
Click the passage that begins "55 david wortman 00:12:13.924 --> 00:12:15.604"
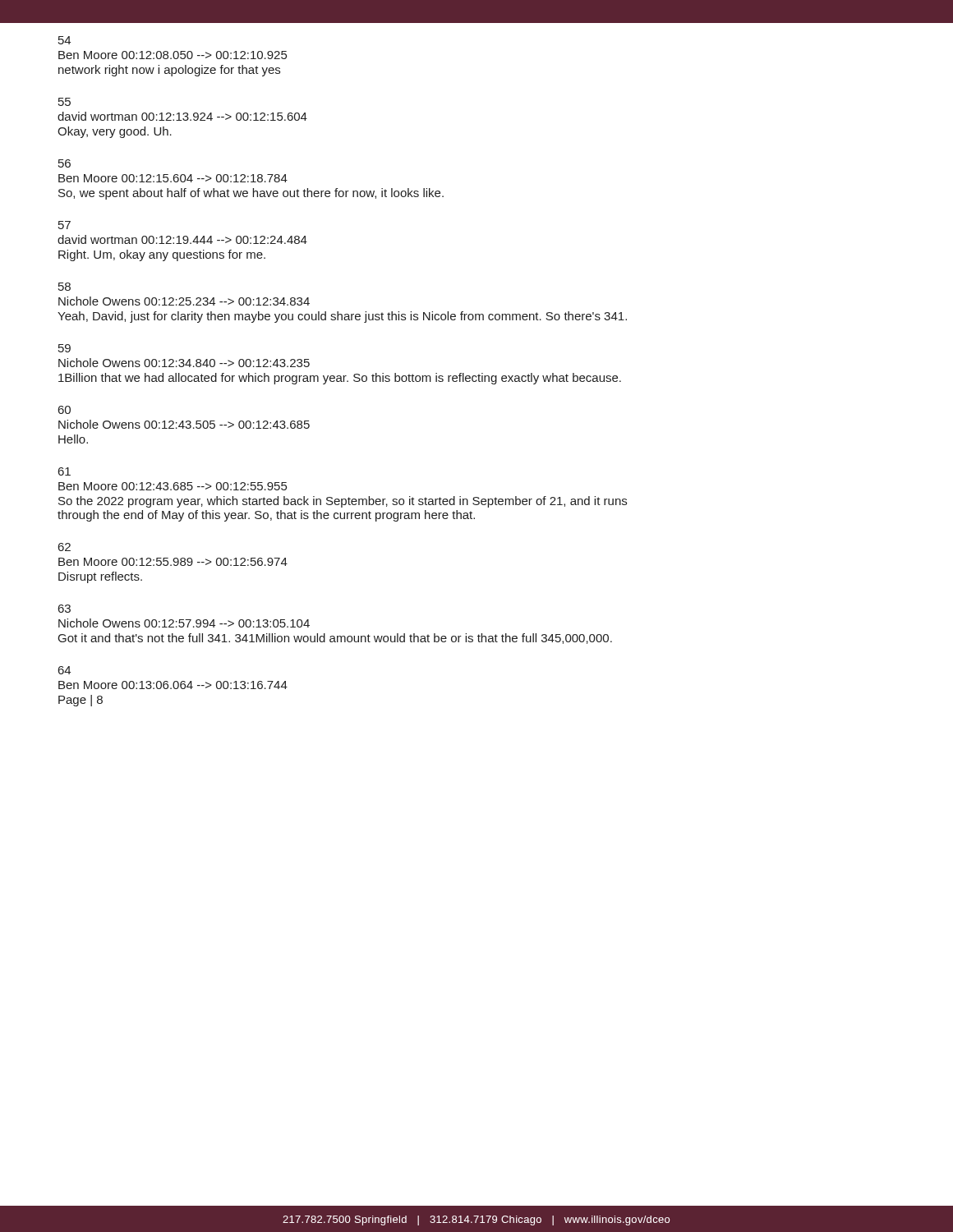[x=64, y=102]
